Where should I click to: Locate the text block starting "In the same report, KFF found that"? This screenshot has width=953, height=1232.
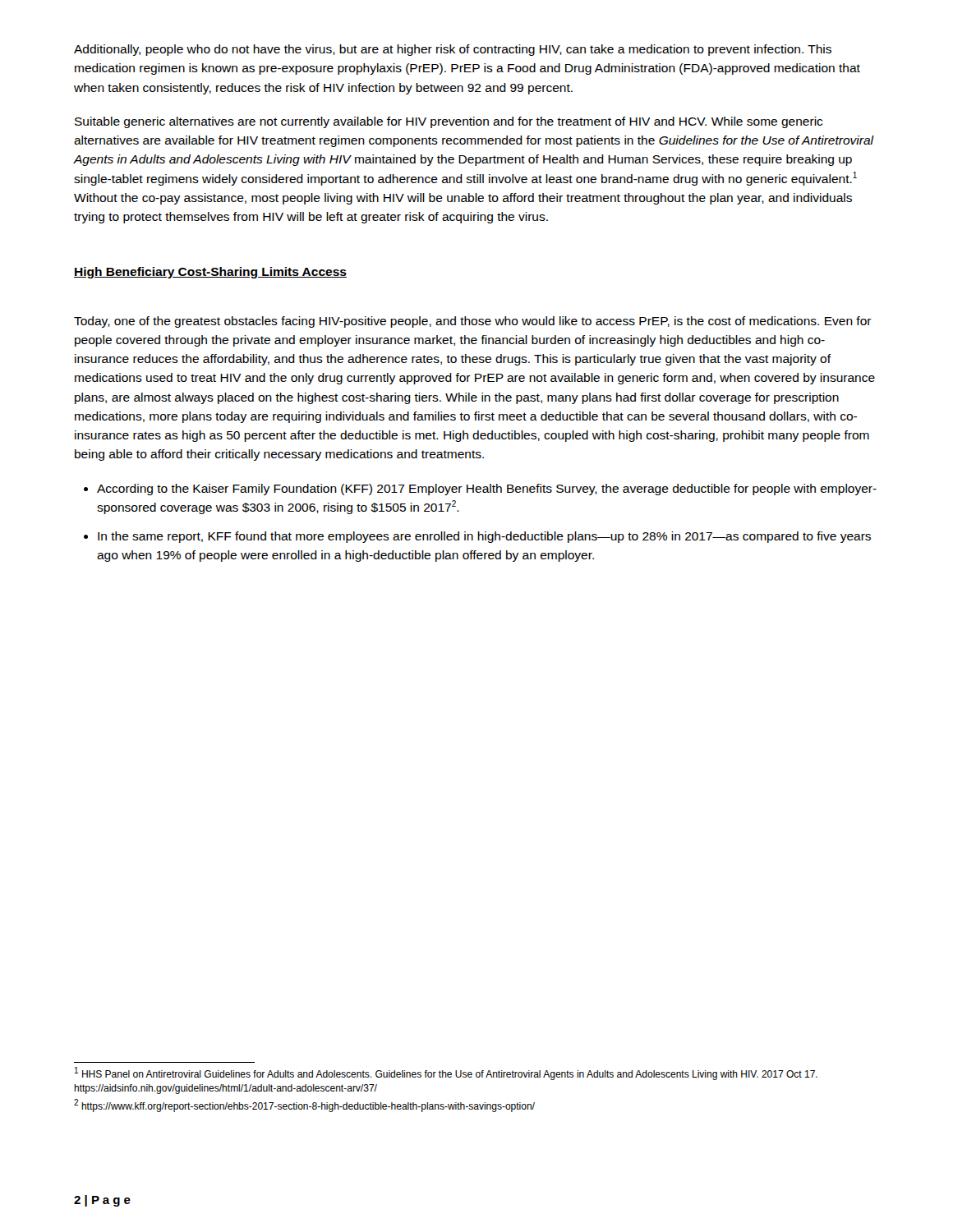pos(484,545)
